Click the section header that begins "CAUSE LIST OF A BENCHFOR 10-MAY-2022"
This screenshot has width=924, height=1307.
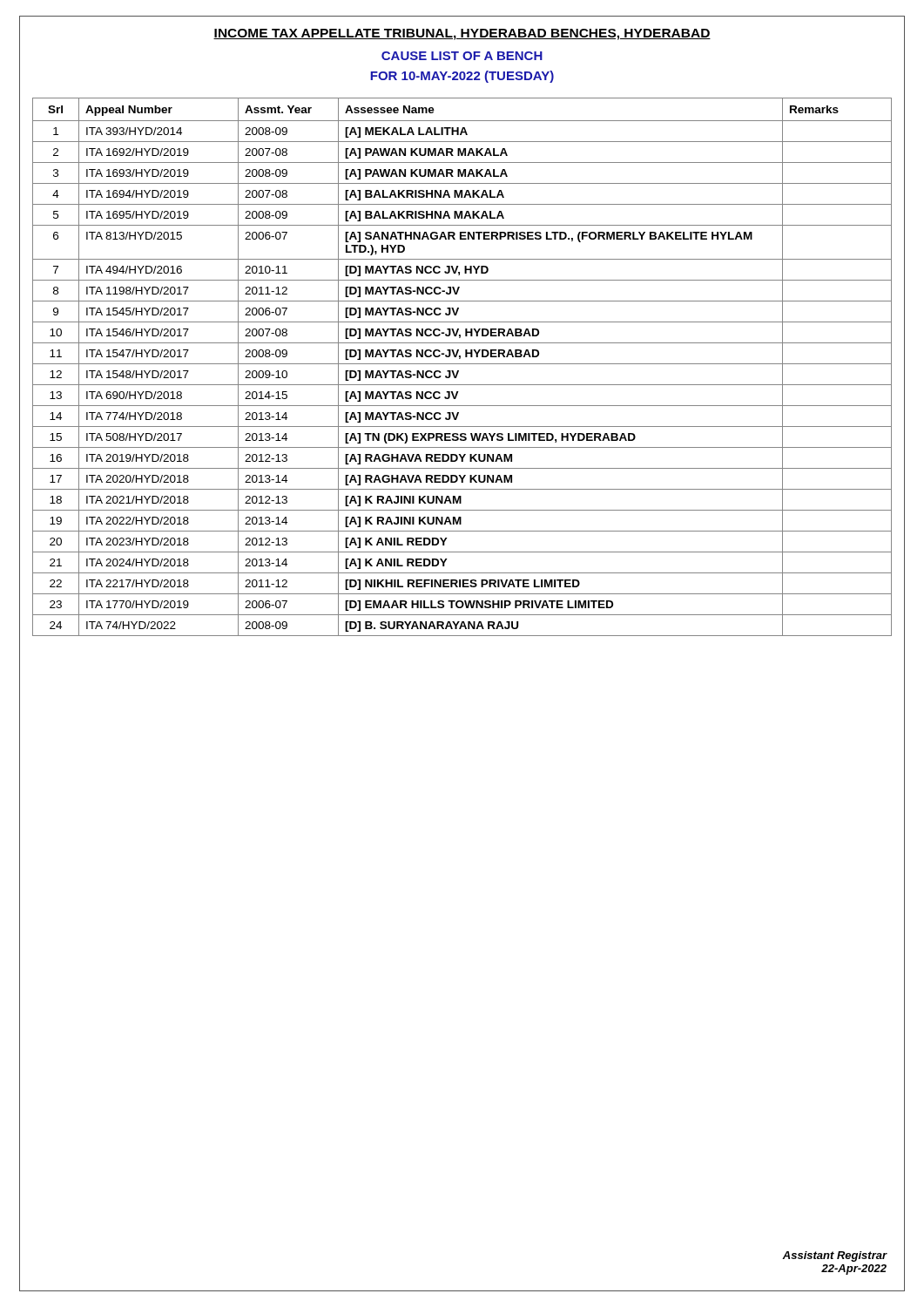462,65
